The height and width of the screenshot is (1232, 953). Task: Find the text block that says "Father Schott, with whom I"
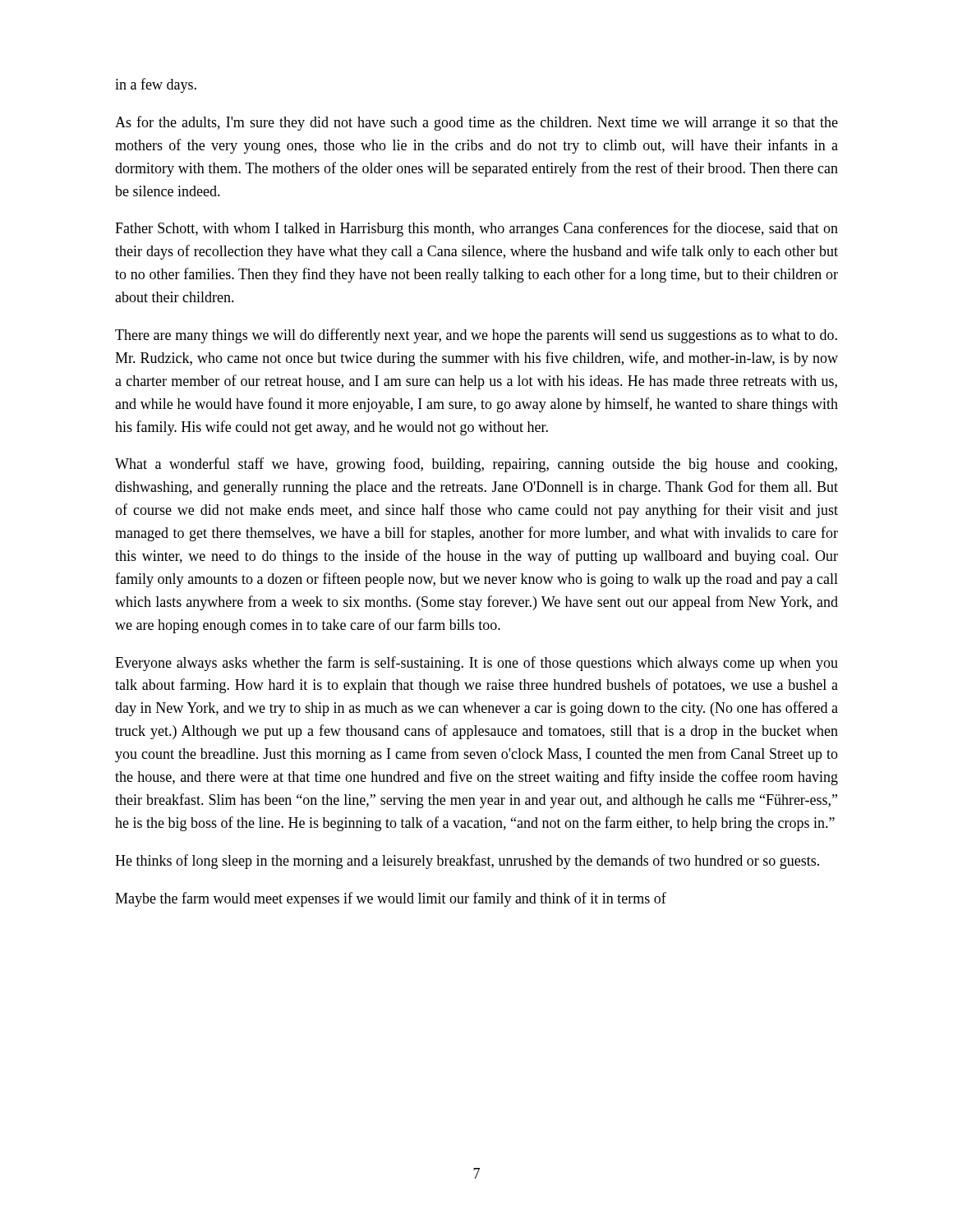coord(476,263)
